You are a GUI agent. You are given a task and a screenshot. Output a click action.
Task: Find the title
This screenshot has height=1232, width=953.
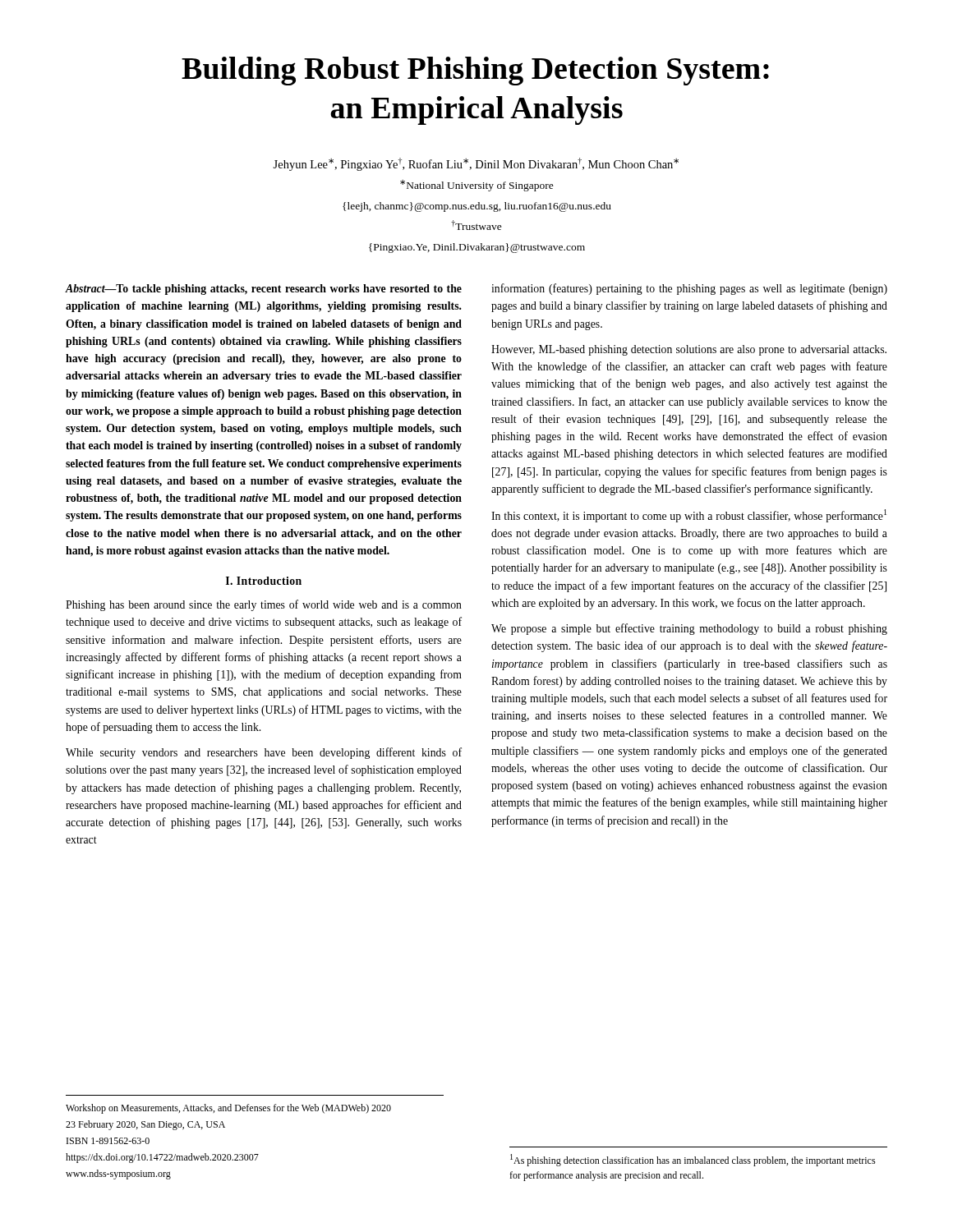point(476,88)
